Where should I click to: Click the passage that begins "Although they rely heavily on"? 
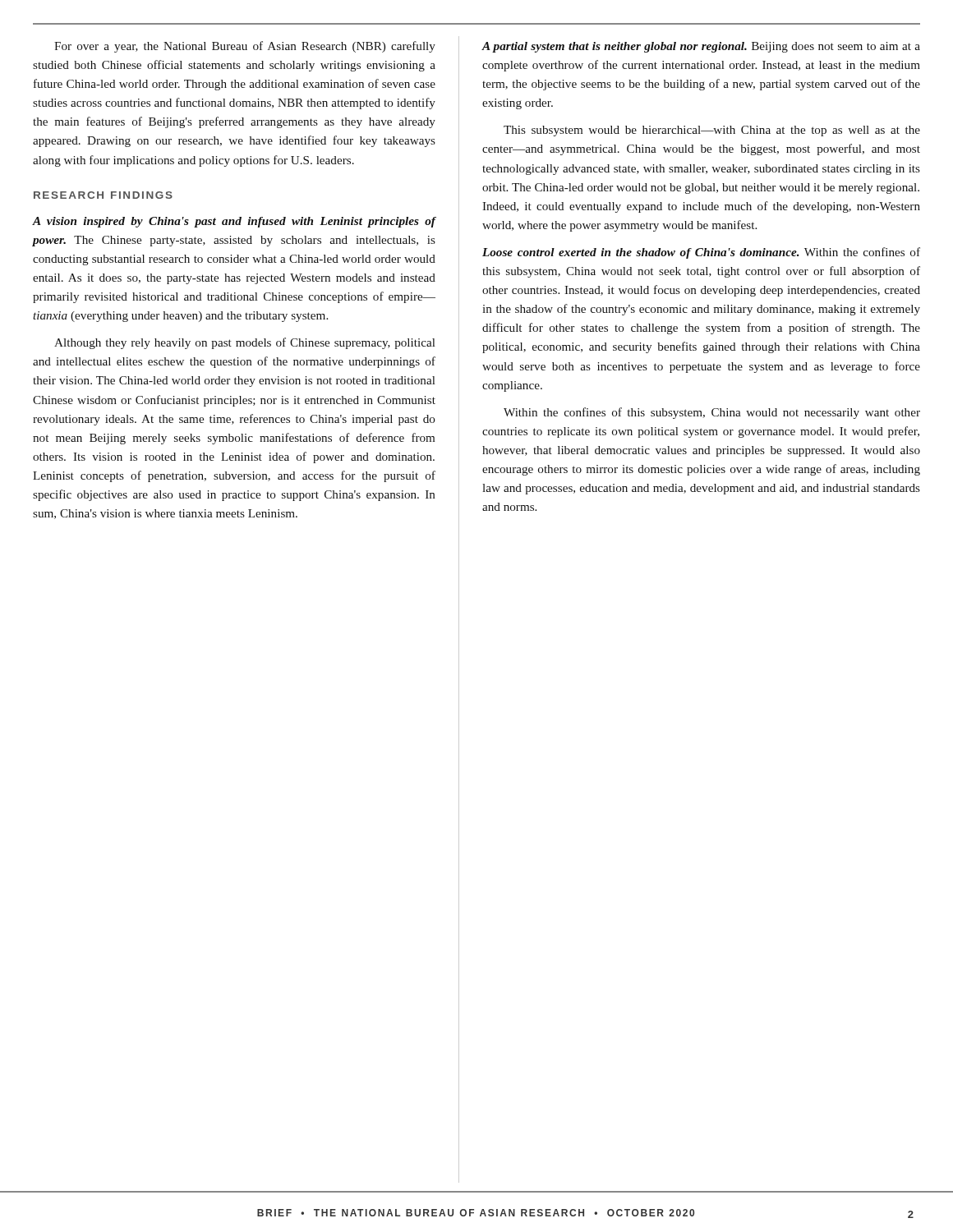234,428
